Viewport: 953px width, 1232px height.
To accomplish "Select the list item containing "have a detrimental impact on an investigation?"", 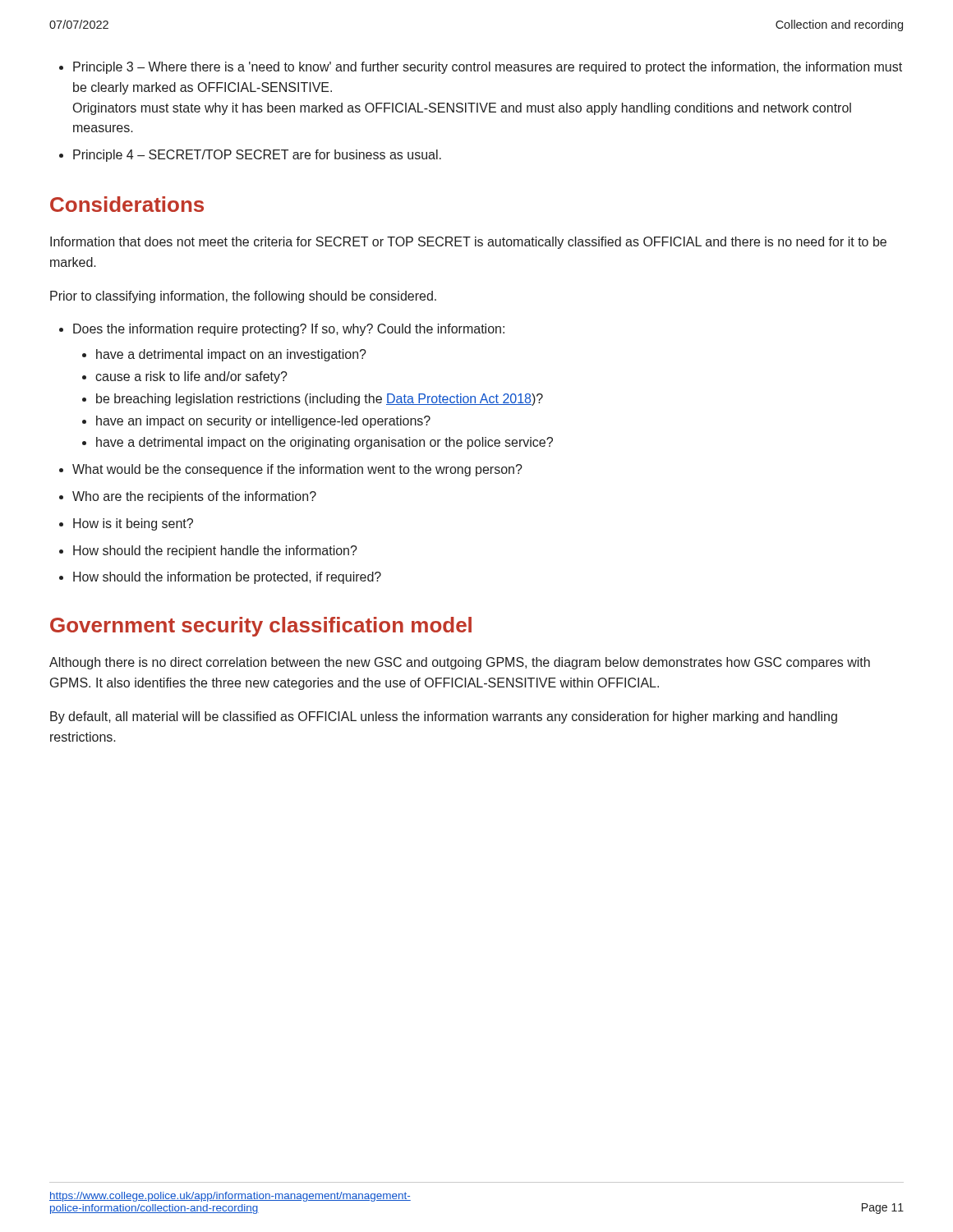I will (x=231, y=355).
